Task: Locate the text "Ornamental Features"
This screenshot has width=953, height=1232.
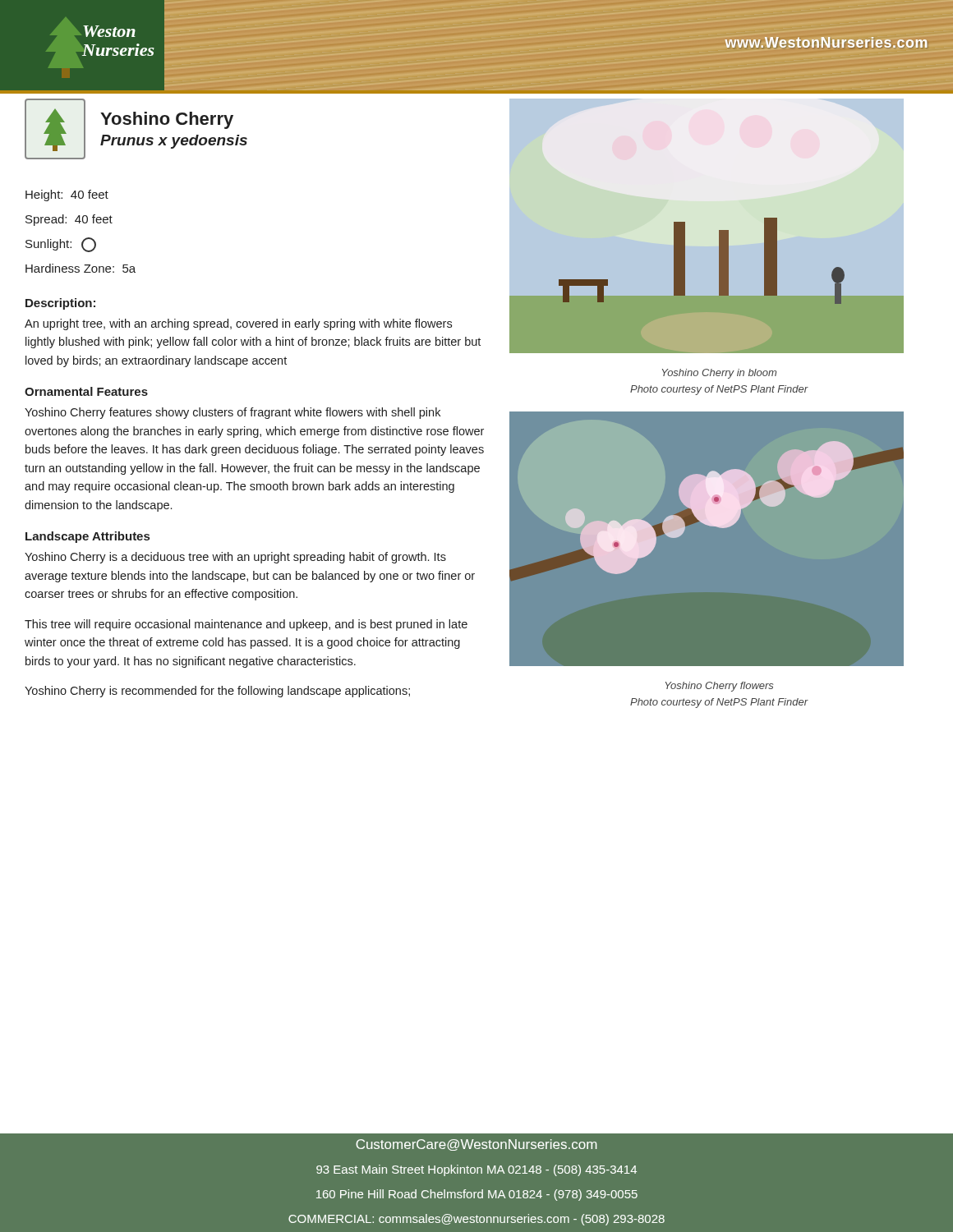Action: click(86, 392)
